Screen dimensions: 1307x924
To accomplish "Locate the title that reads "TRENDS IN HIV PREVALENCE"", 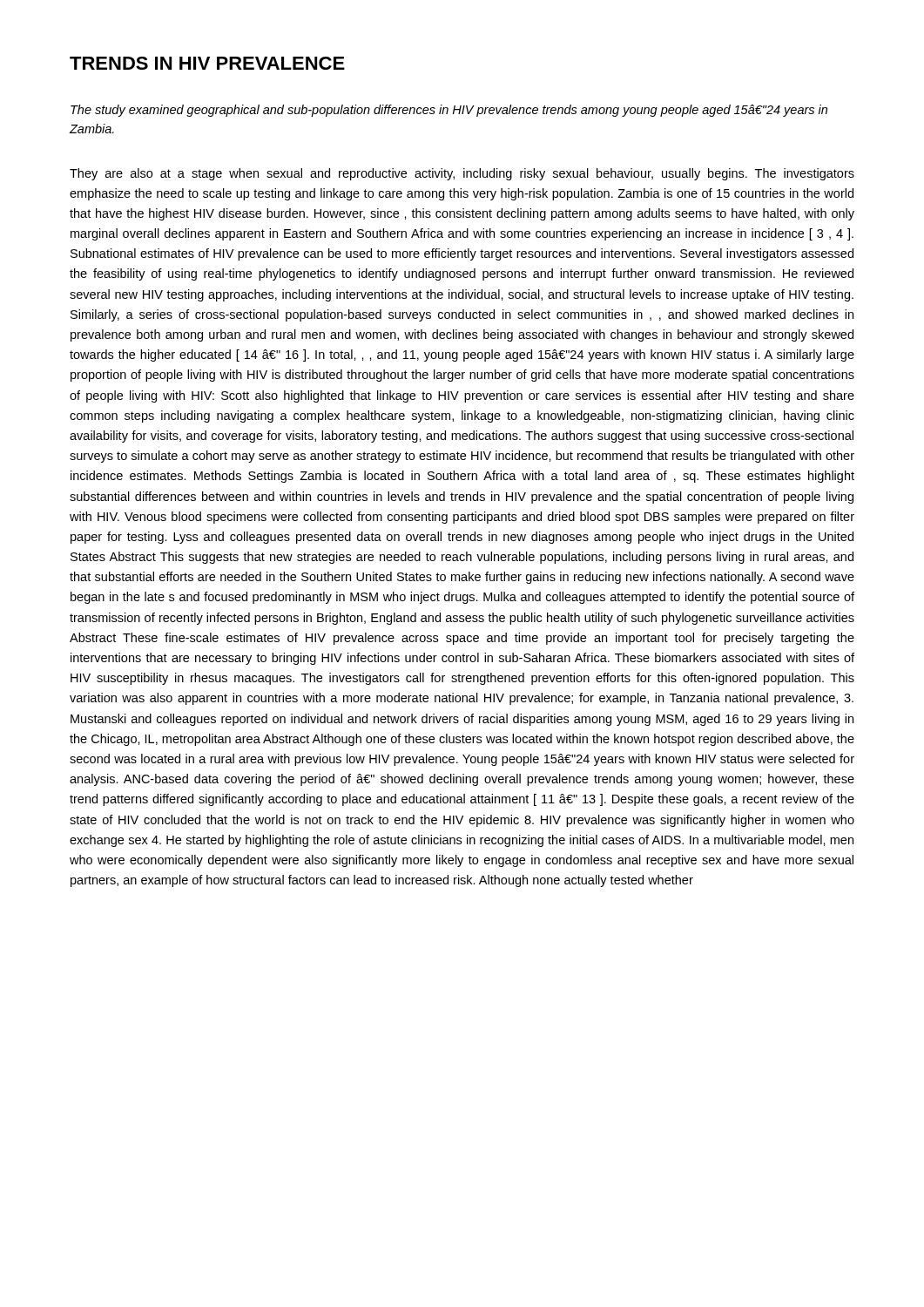I will click(x=207, y=64).
